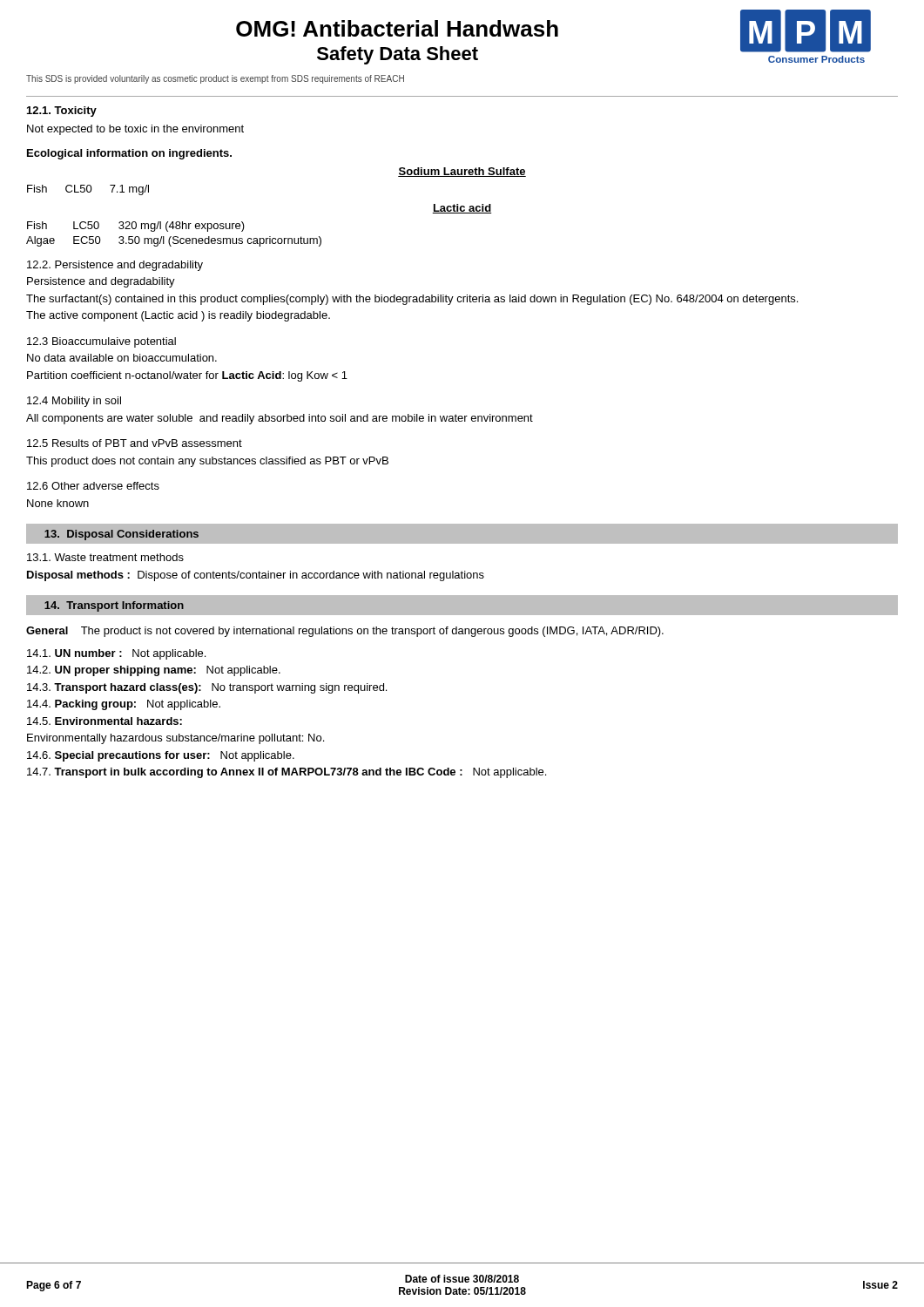The width and height of the screenshot is (924, 1307).
Task: Where is the passage that starts "1. Waste treatment methods Disposal methods"?
Action: coord(255,566)
